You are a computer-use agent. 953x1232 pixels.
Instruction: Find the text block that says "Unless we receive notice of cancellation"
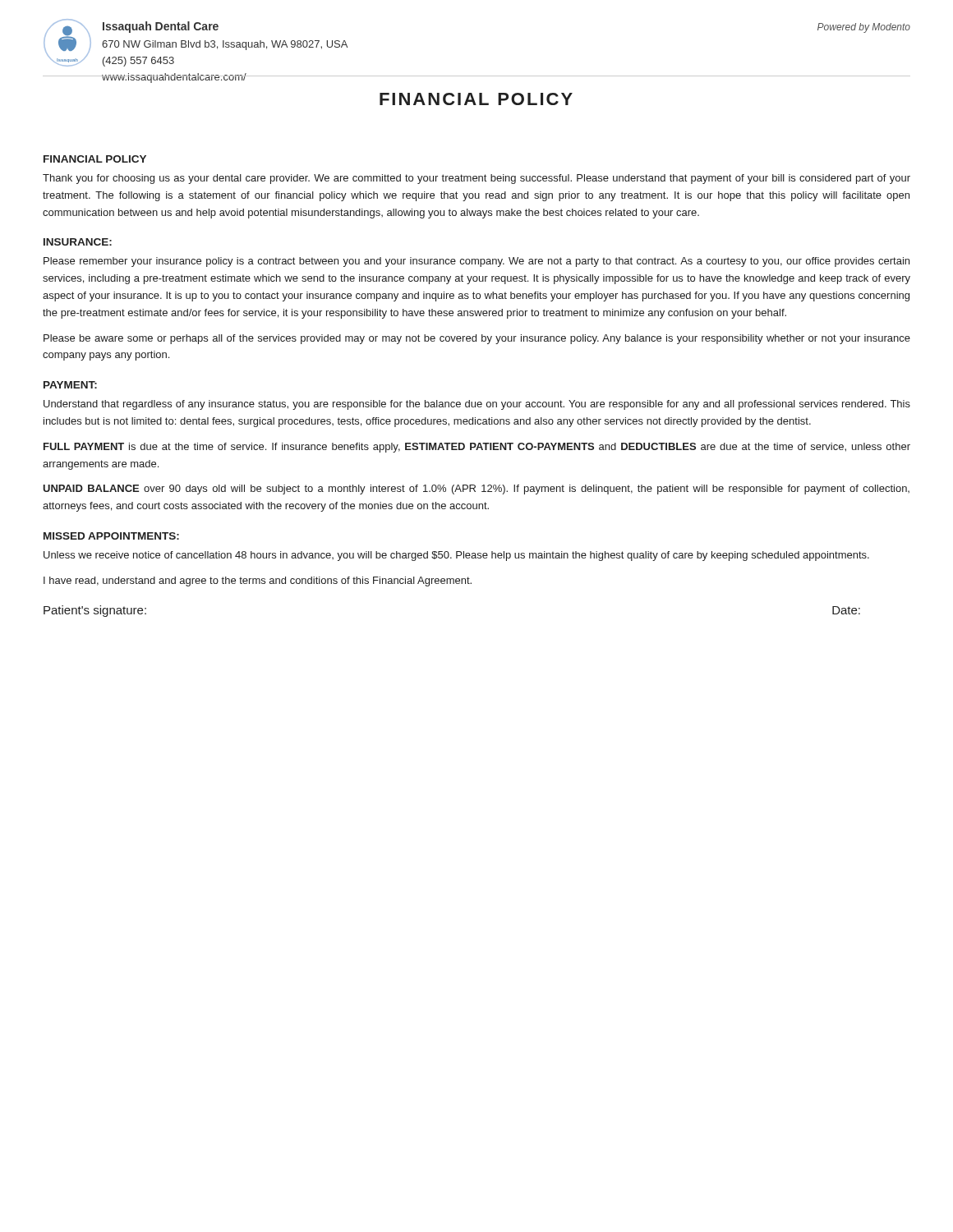[456, 555]
